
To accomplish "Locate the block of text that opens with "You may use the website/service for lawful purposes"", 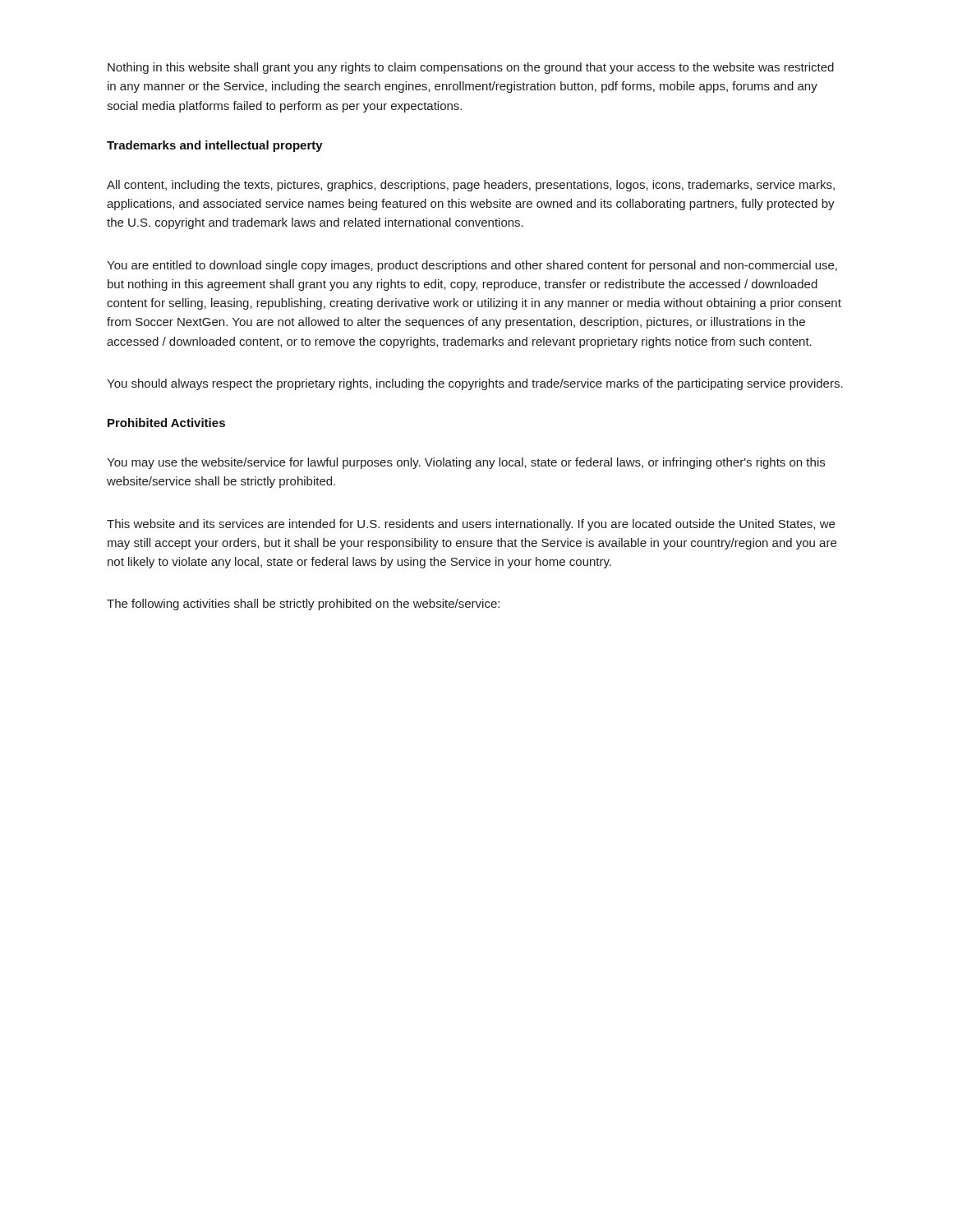I will pos(466,472).
